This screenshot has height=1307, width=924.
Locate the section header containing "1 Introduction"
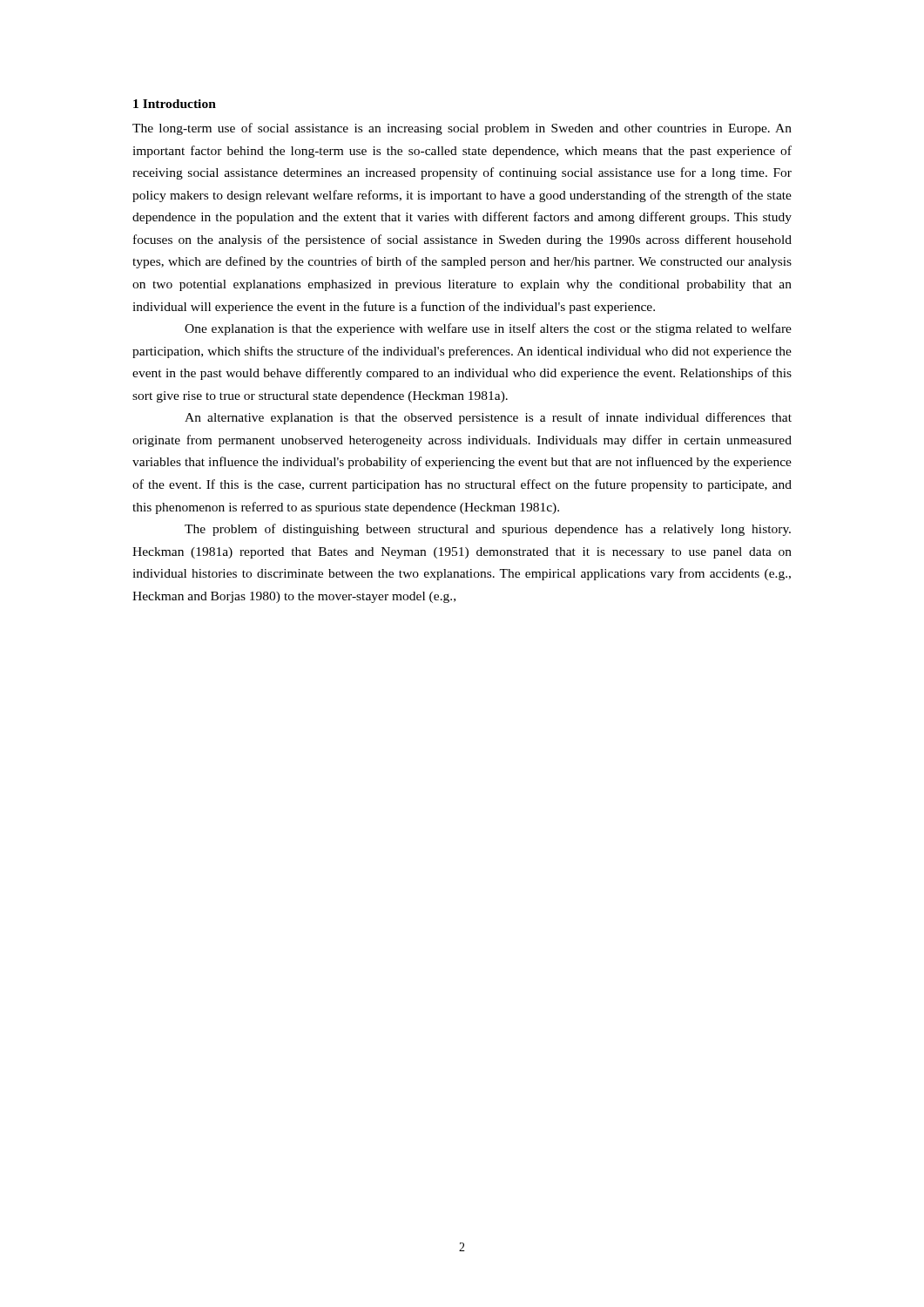[174, 103]
